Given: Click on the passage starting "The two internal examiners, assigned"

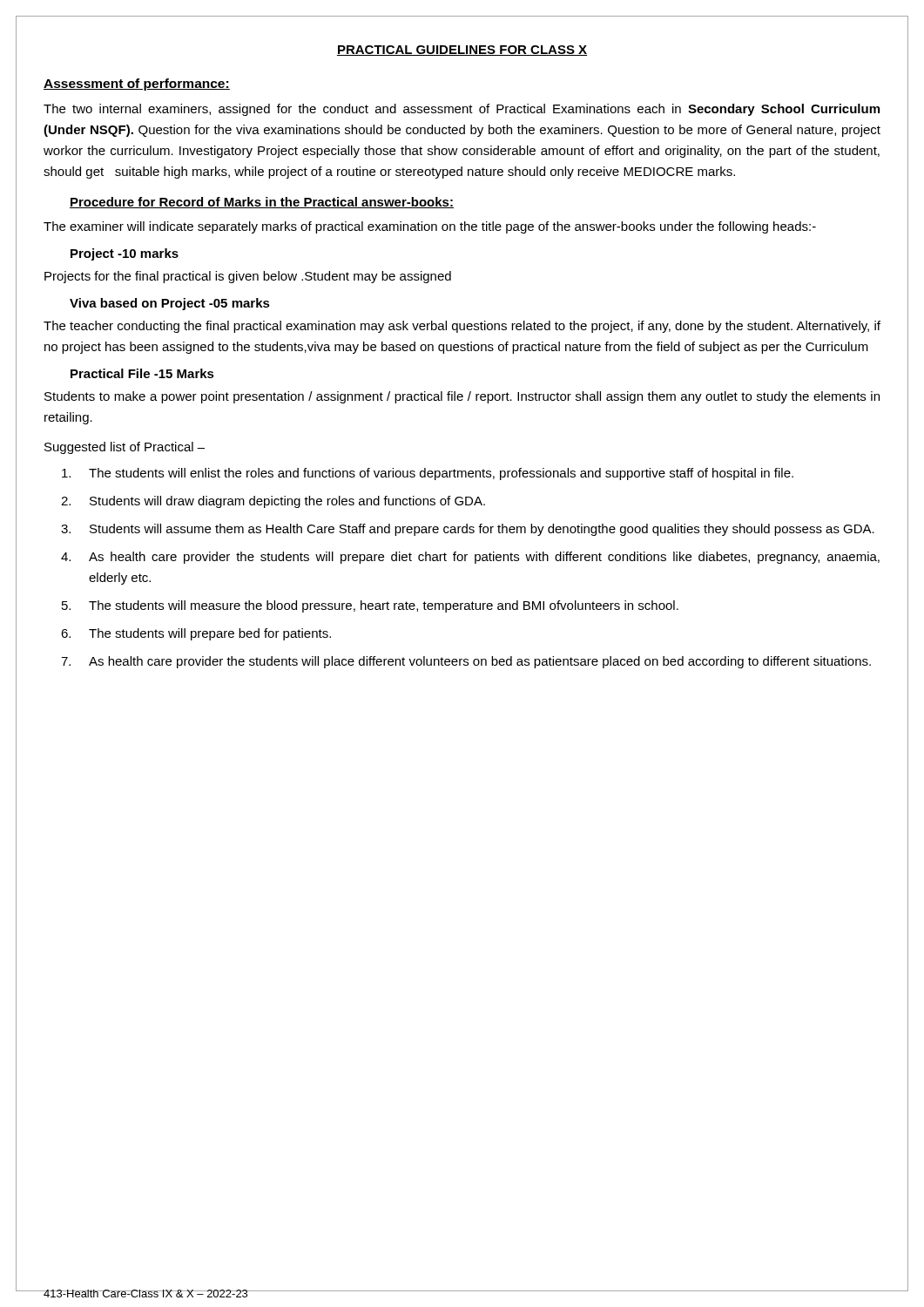Looking at the screenshot, I should click(462, 140).
